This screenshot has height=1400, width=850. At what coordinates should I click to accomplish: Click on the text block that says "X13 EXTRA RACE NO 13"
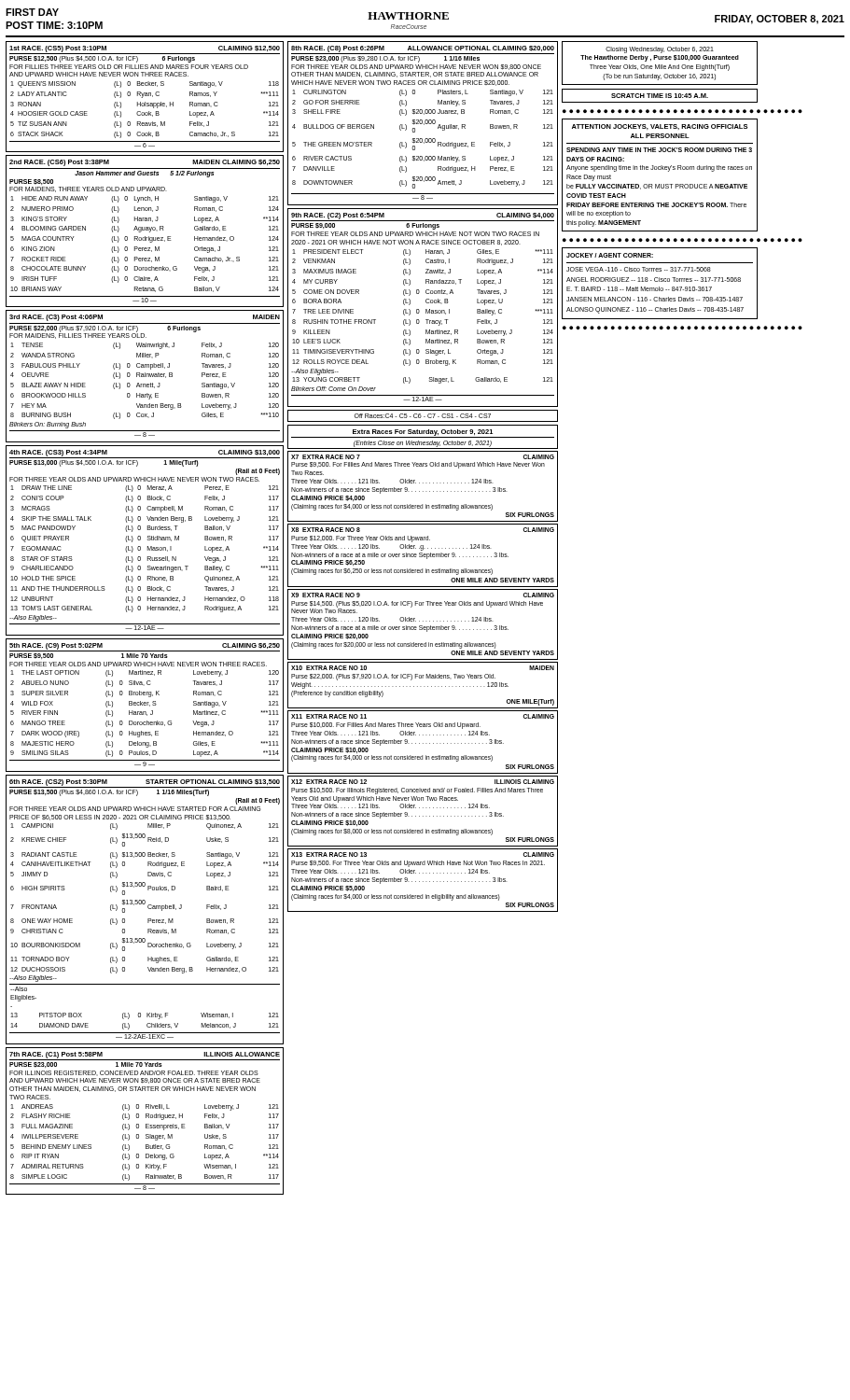click(x=423, y=880)
